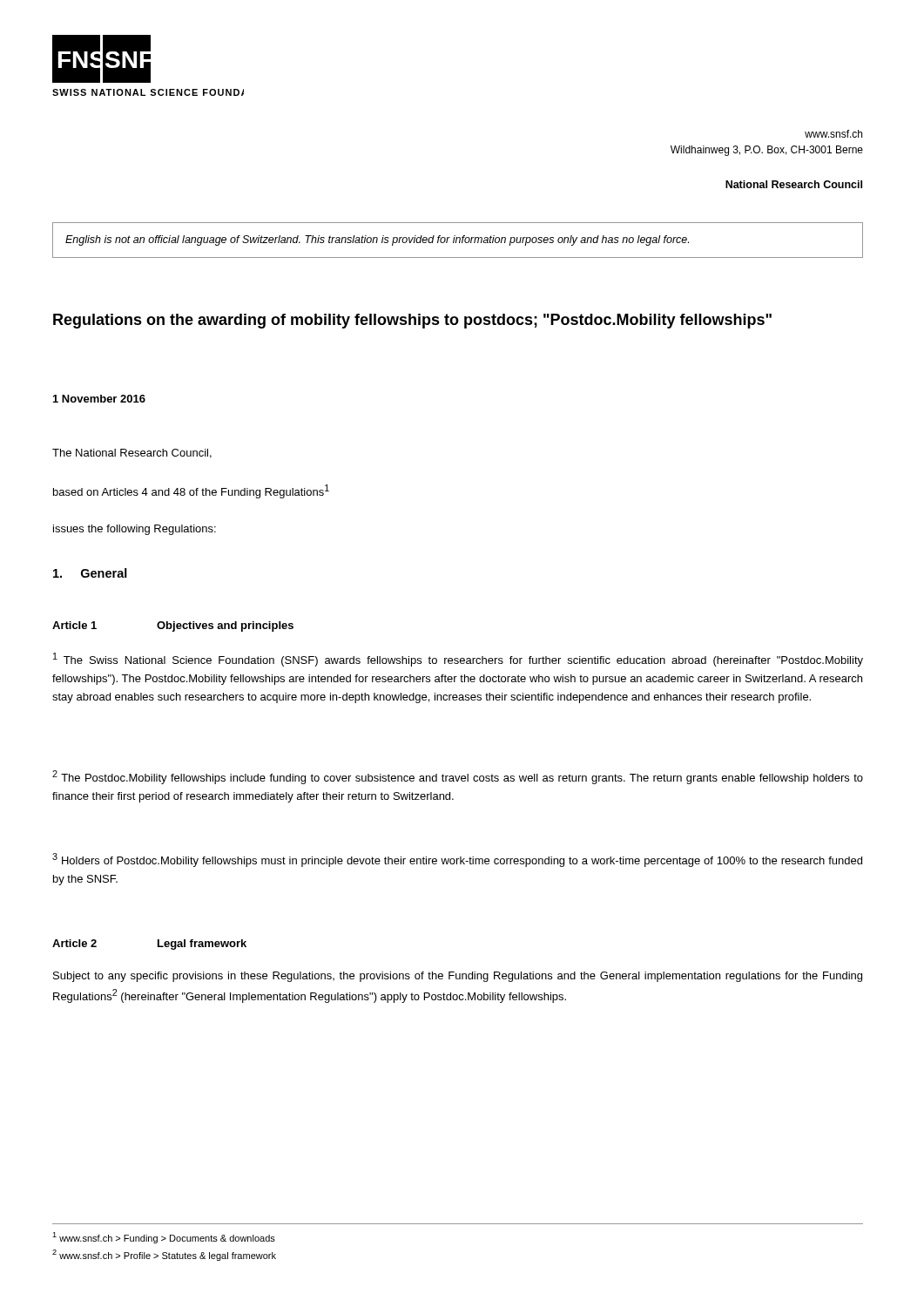Click on the logo
Image resolution: width=924 pixels, height=1307 pixels.
tap(183, 68)
